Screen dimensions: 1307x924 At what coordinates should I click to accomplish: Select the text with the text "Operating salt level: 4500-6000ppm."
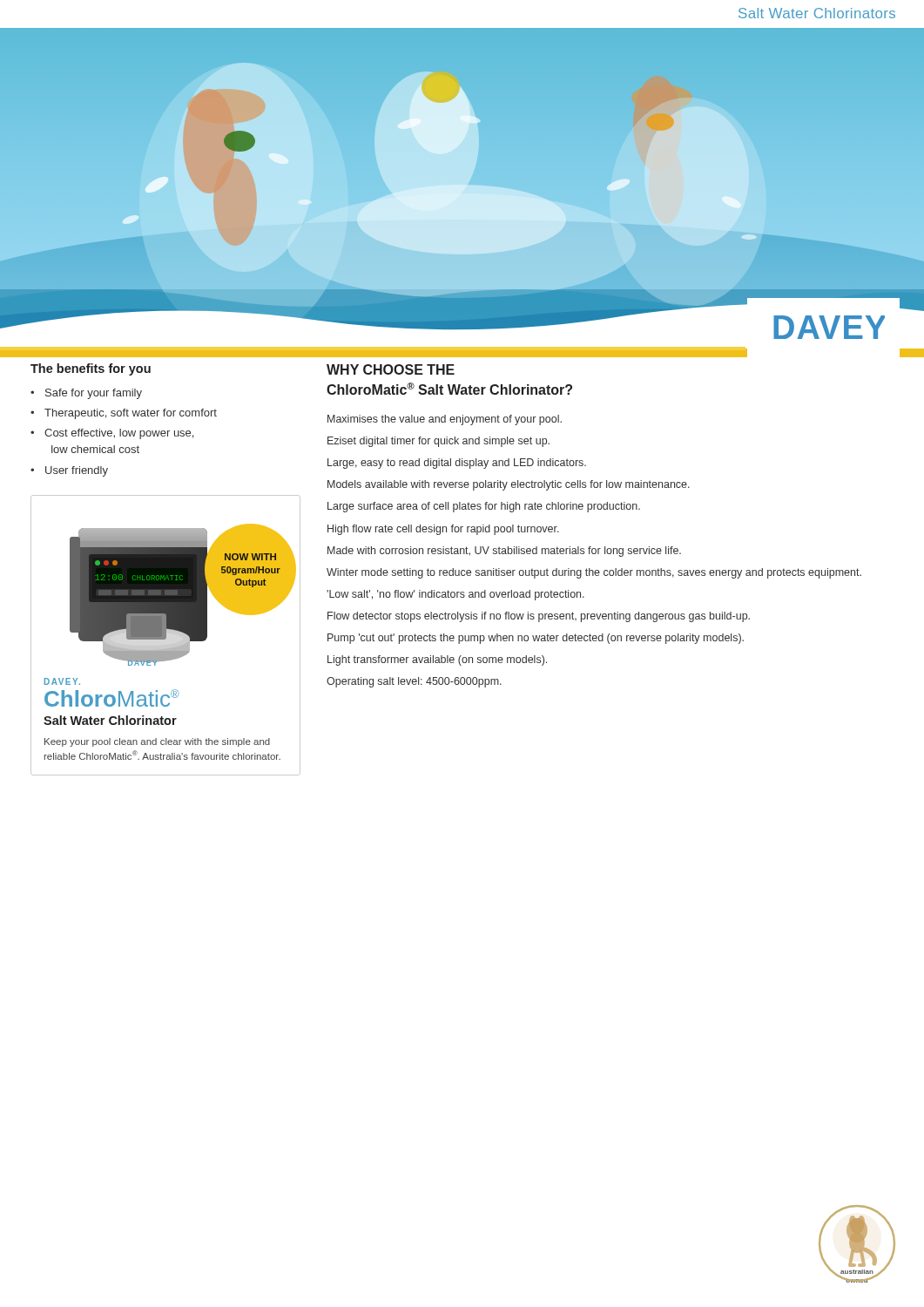(414, 682)
